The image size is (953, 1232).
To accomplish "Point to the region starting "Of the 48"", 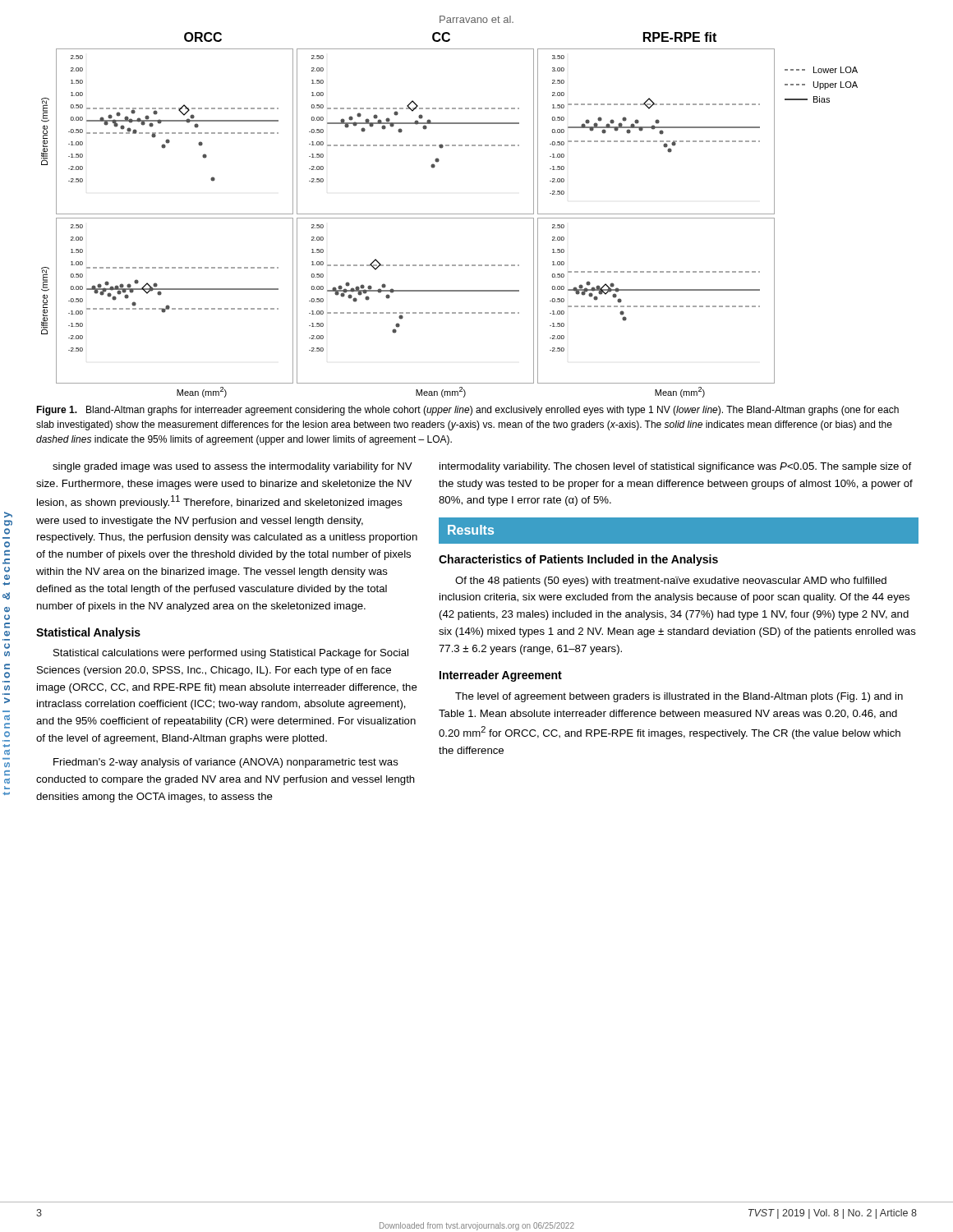I will pyautogui.click(x=679, y=615).
